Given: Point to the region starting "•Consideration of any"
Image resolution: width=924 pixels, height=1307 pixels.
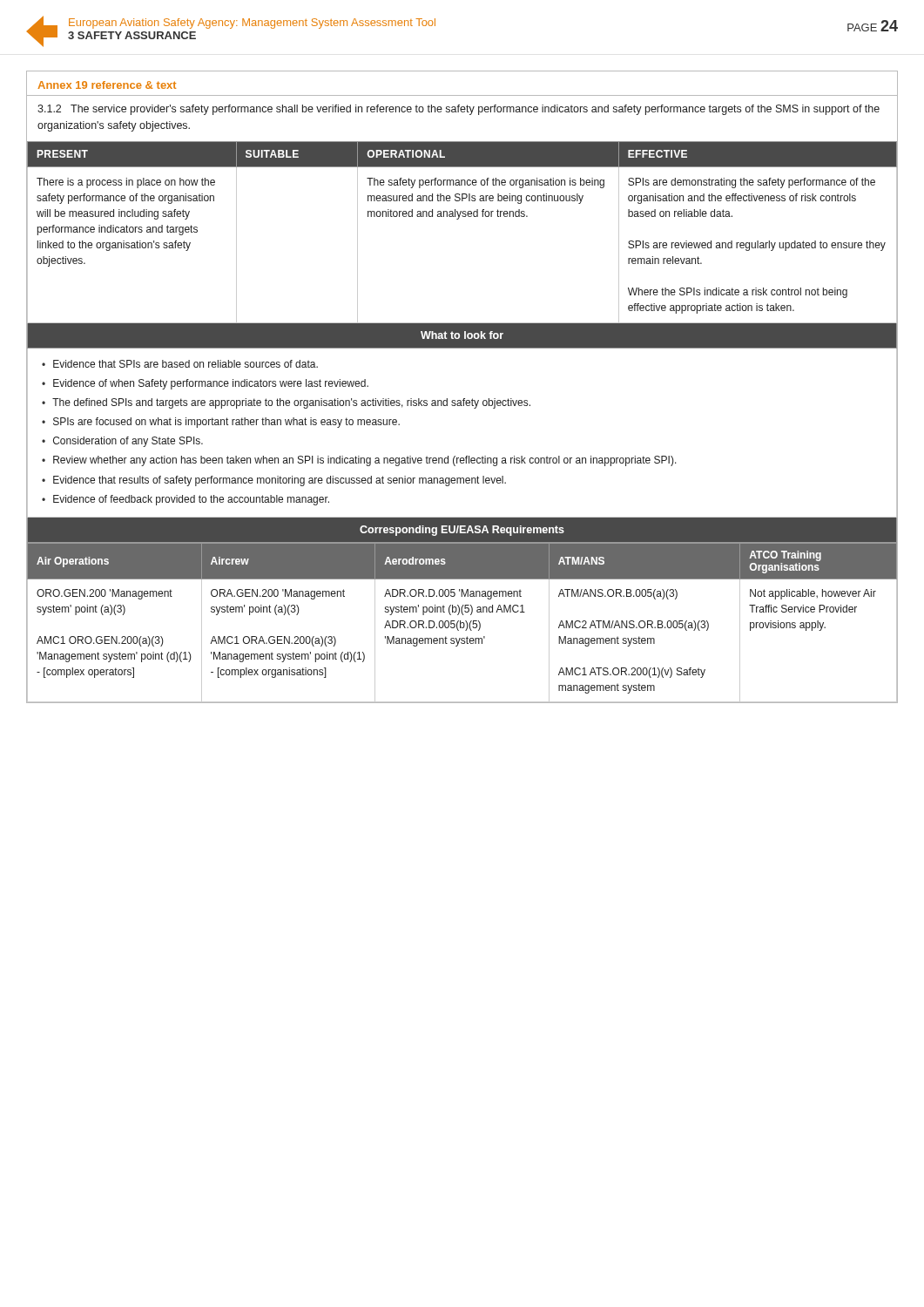Looking at the screenshot, I should point(123,442).
